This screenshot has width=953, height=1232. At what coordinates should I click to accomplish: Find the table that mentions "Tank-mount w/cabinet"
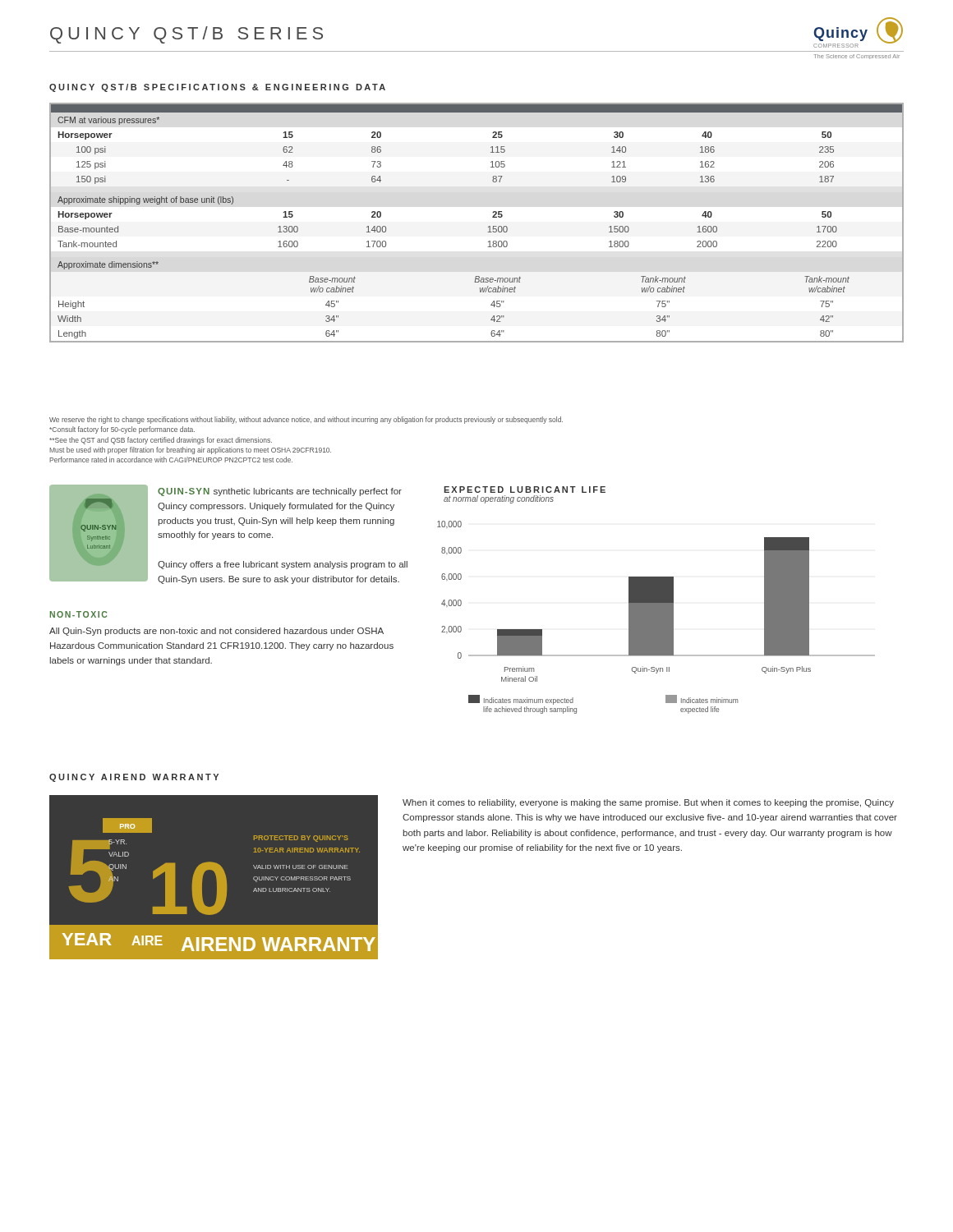pyautogui.click(x=476, y=223)
